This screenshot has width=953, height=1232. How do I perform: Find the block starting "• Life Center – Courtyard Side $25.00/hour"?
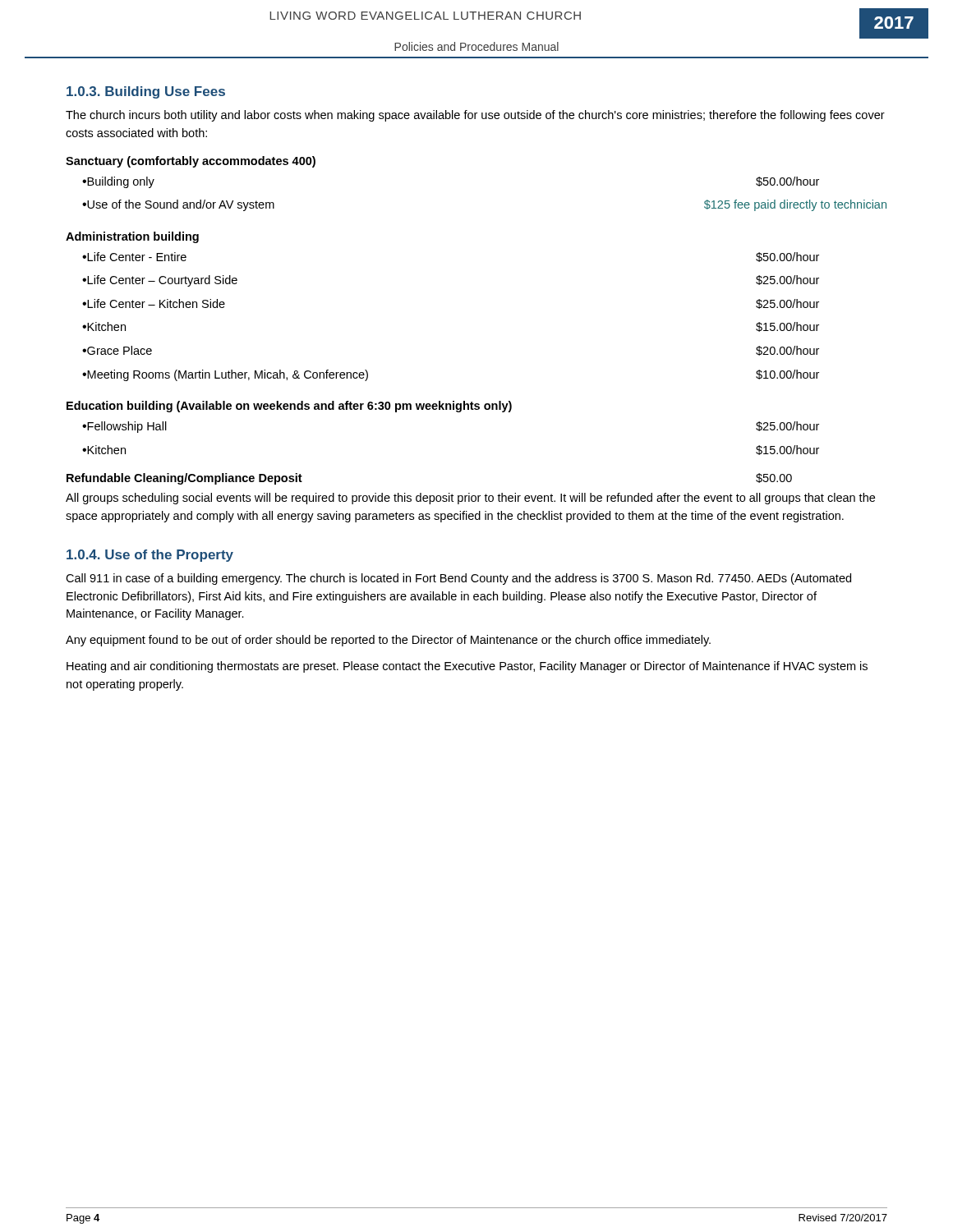tap(162, 283)
